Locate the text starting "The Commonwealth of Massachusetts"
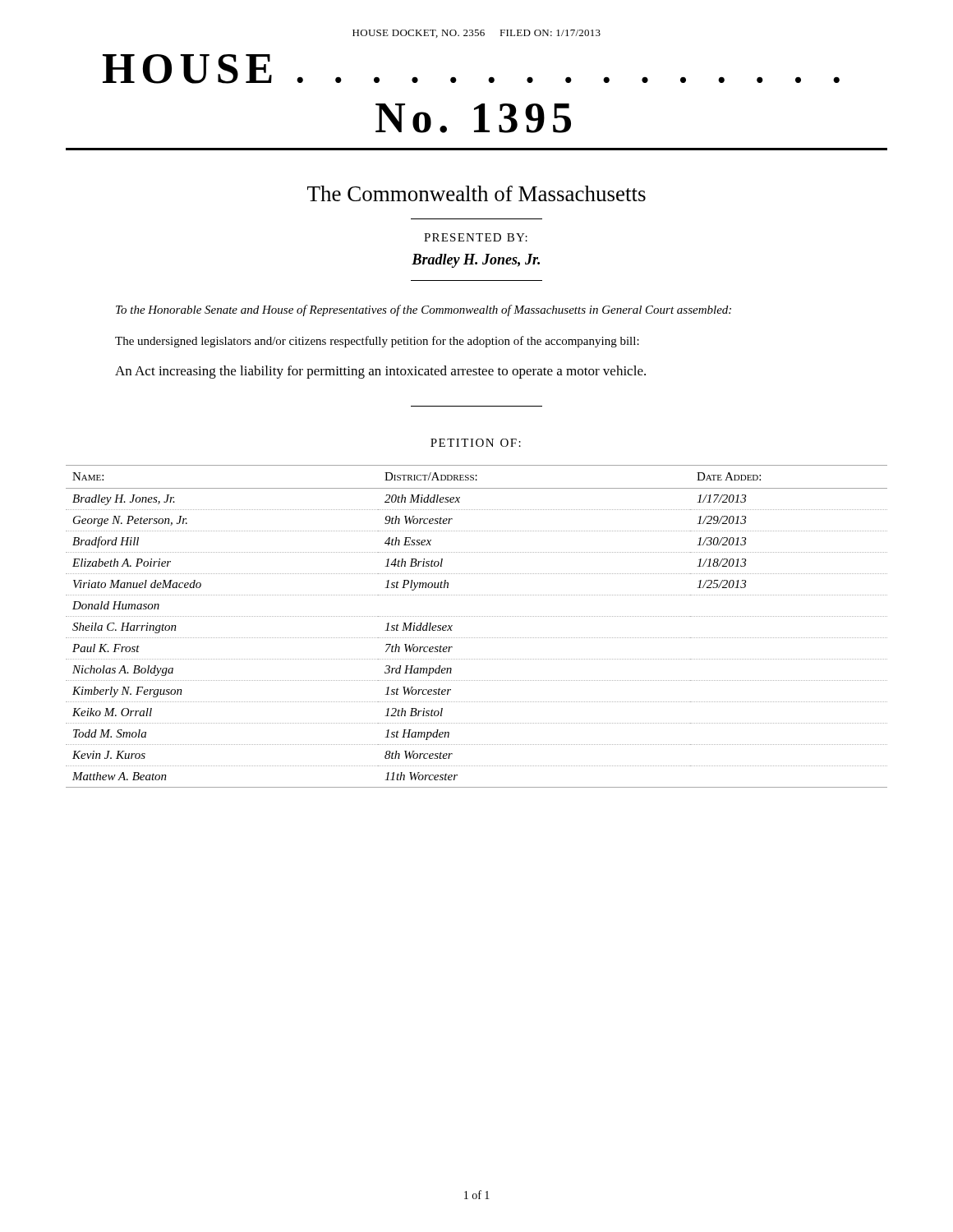The width and height of the screenshot is (953, 1232). (476, 194)
